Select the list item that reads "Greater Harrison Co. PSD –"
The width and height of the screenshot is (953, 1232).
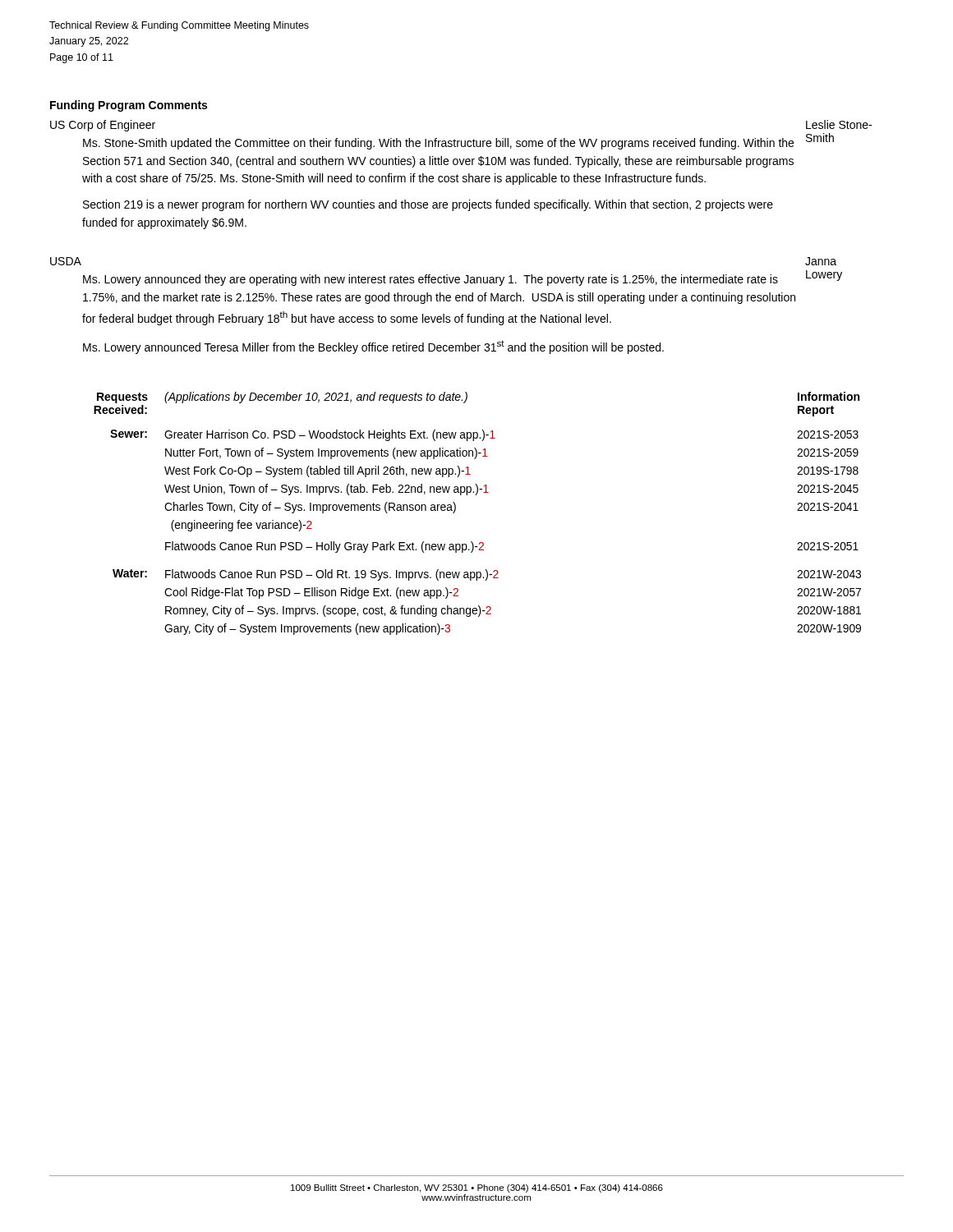[333, 435]
